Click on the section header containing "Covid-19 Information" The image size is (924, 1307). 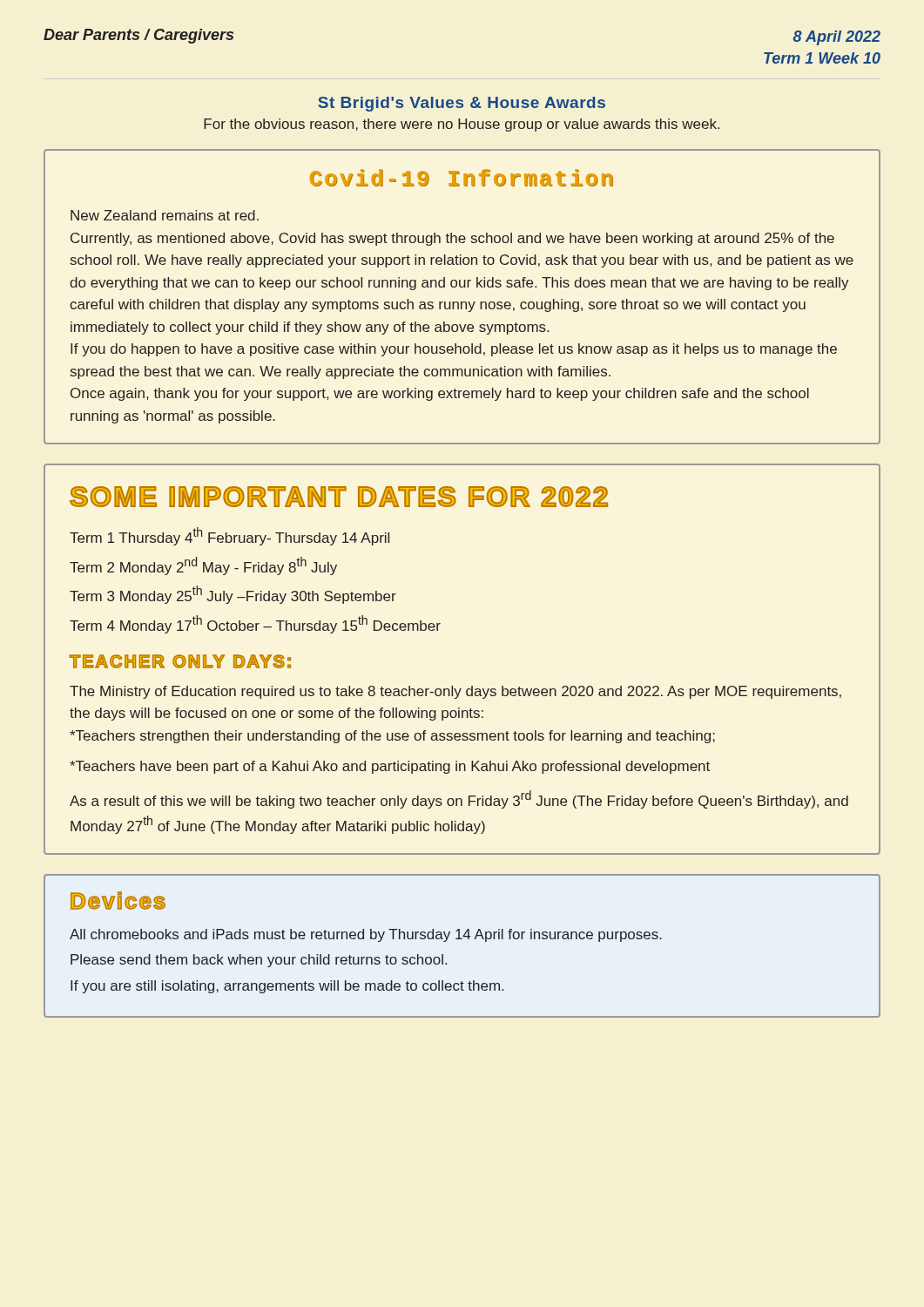462,180
